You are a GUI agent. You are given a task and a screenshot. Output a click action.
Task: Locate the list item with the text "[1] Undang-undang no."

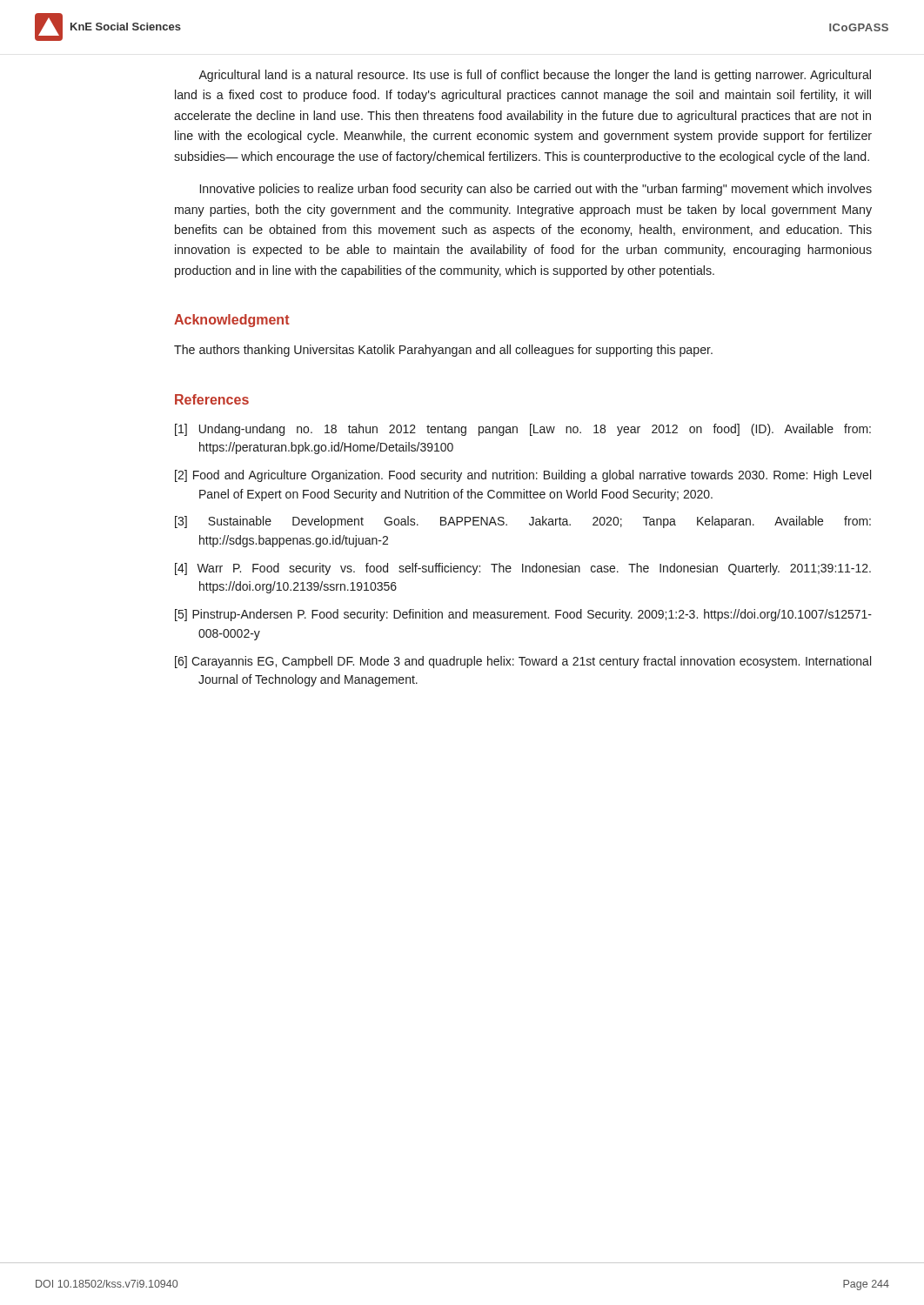[523, 438]
